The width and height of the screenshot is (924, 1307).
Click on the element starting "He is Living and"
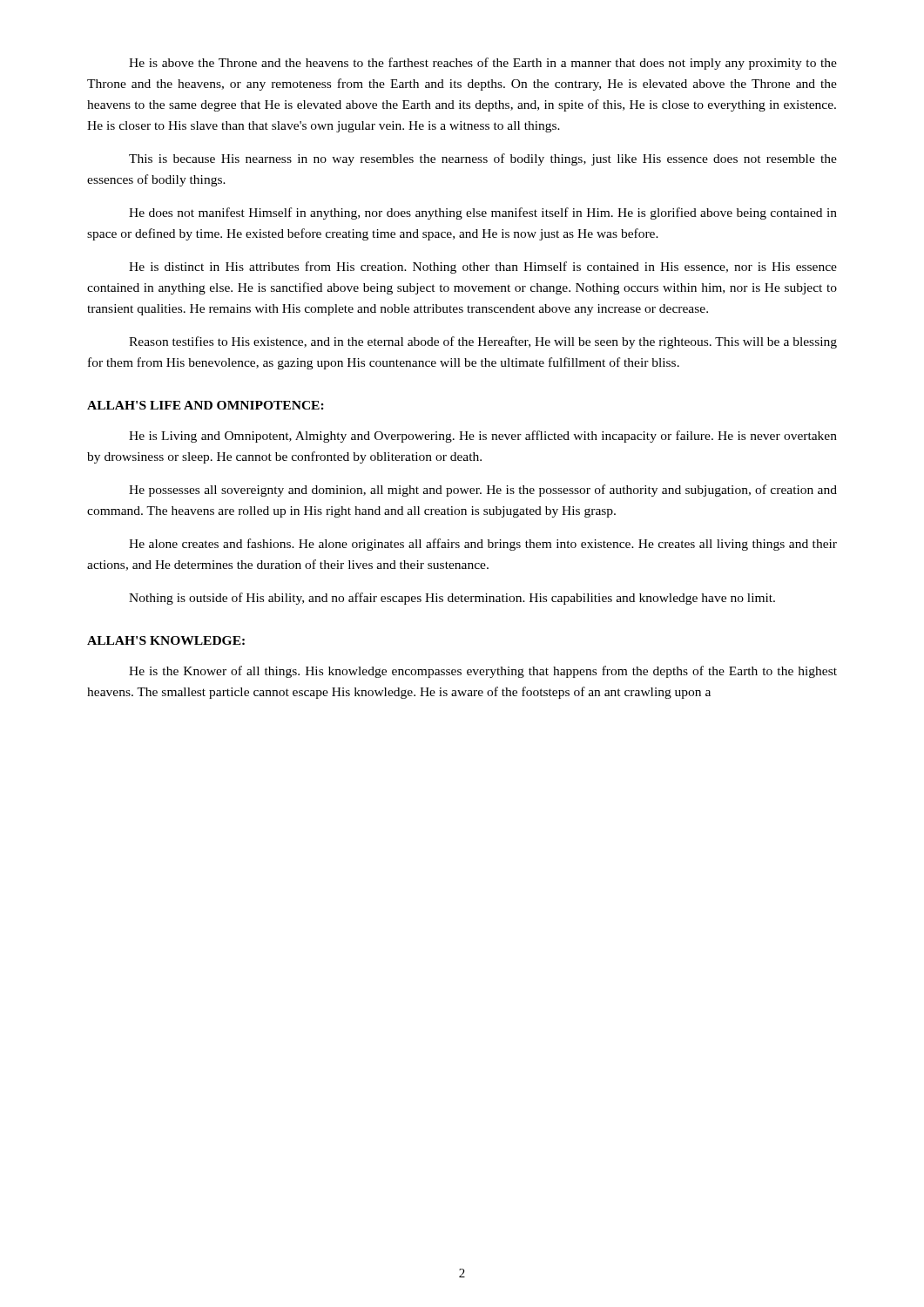(x=462, y=446)
